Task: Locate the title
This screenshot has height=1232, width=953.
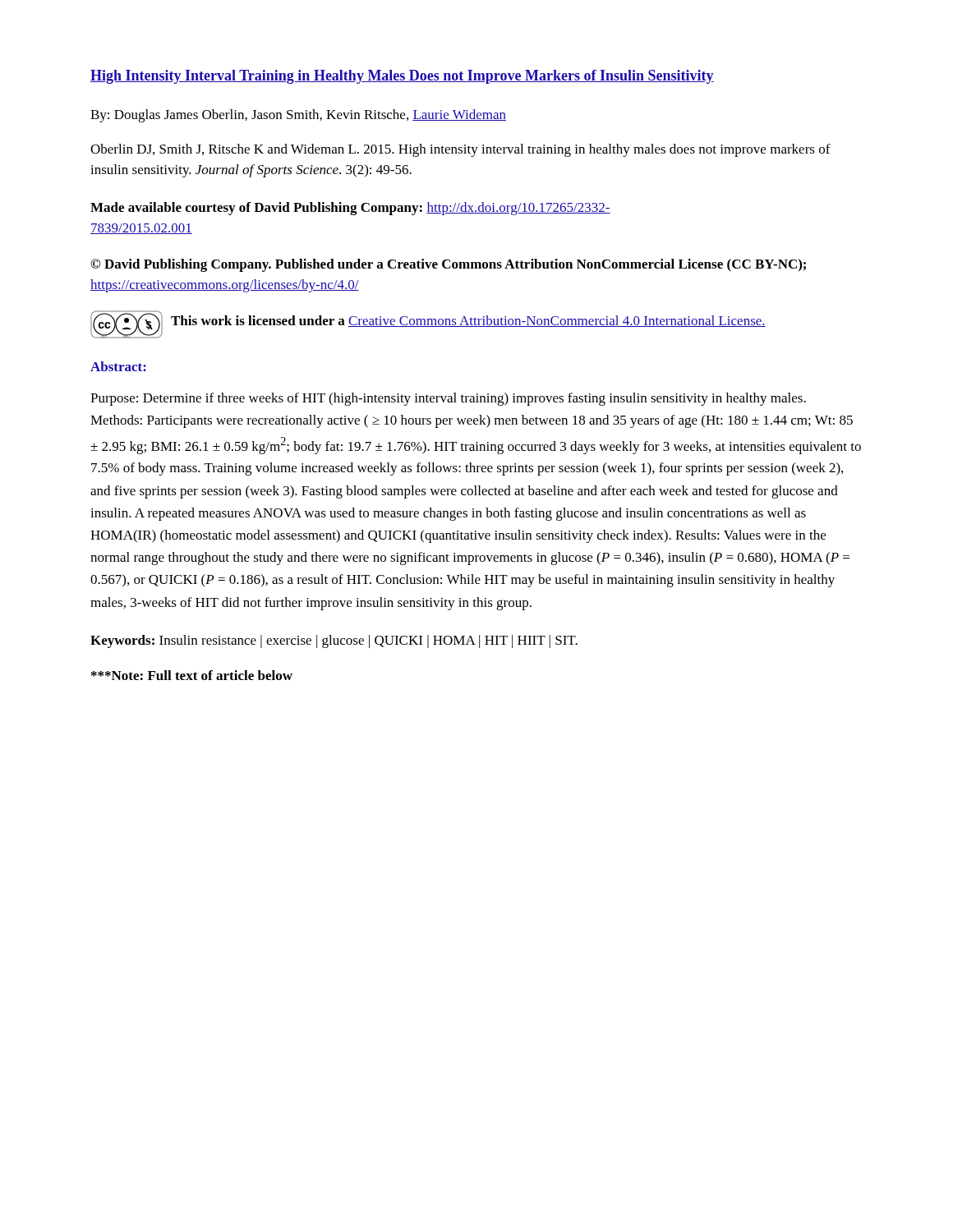Action: [x=402, y=76]
